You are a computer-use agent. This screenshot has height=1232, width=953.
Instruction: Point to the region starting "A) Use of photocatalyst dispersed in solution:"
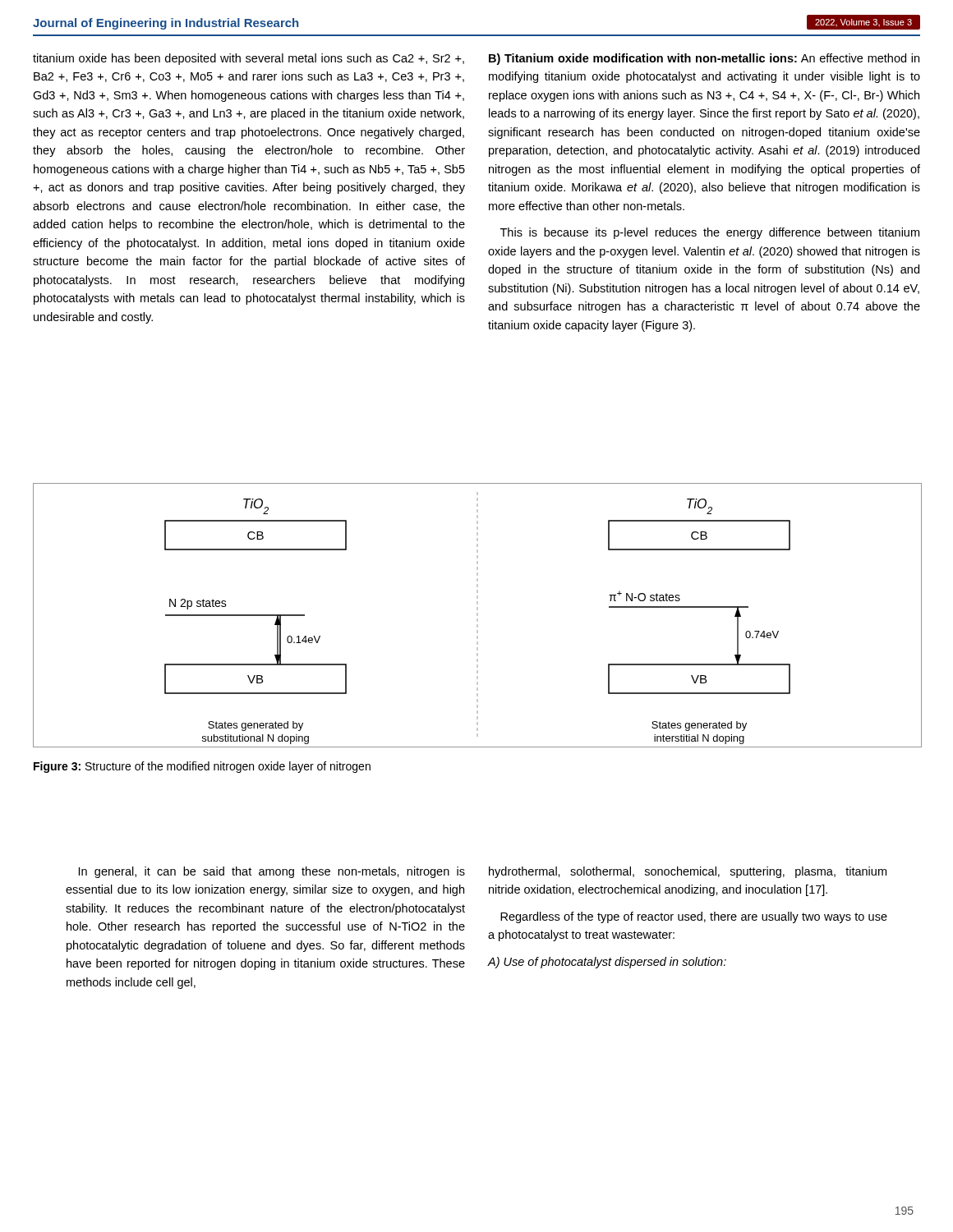click(x=688, y=962)
